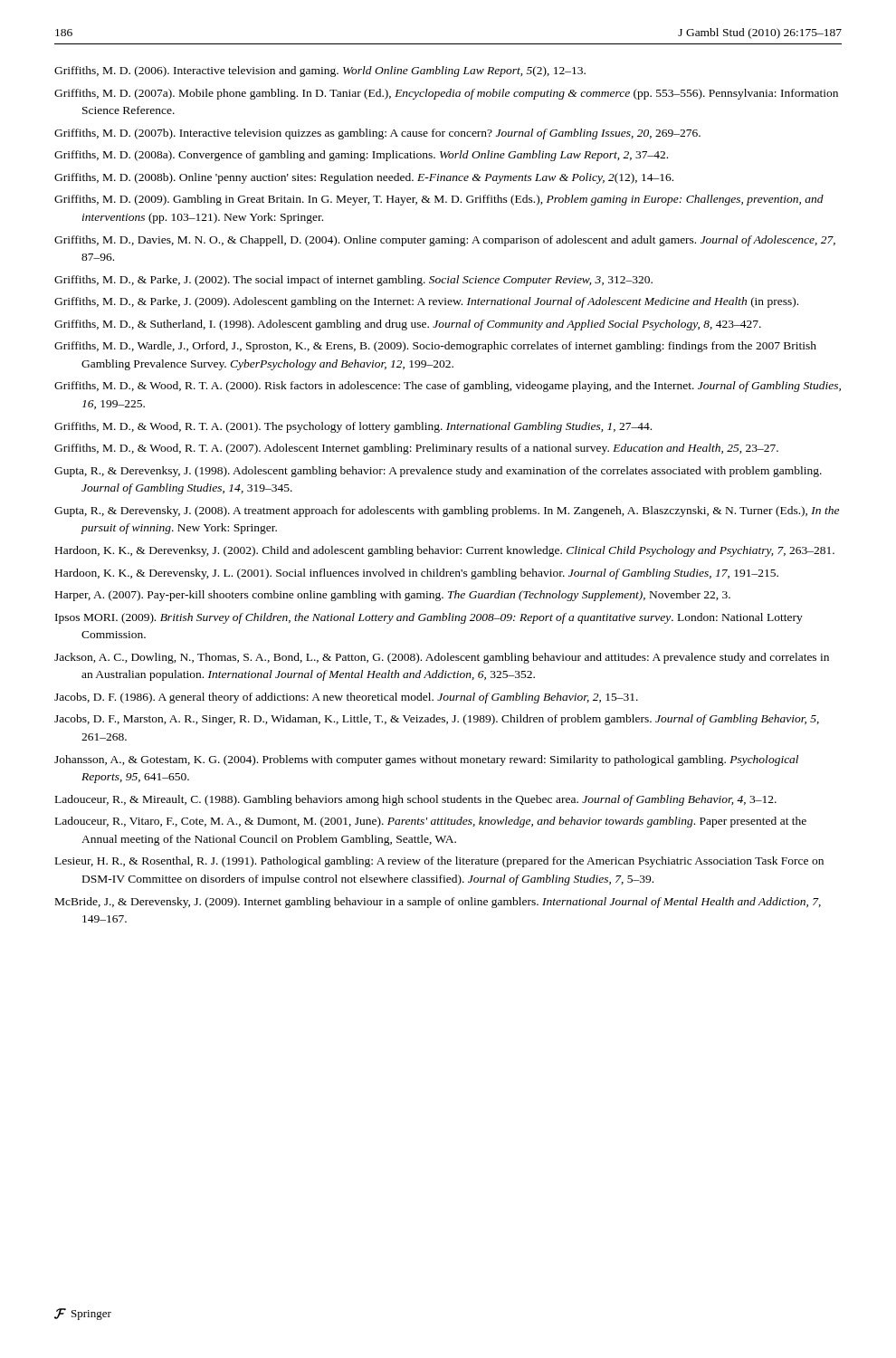The width and height of the screenshot is (896, 1358).
Task: Where is the passage that starts "Gupta, R., & Derevensky, J."?
Action: 447,519
